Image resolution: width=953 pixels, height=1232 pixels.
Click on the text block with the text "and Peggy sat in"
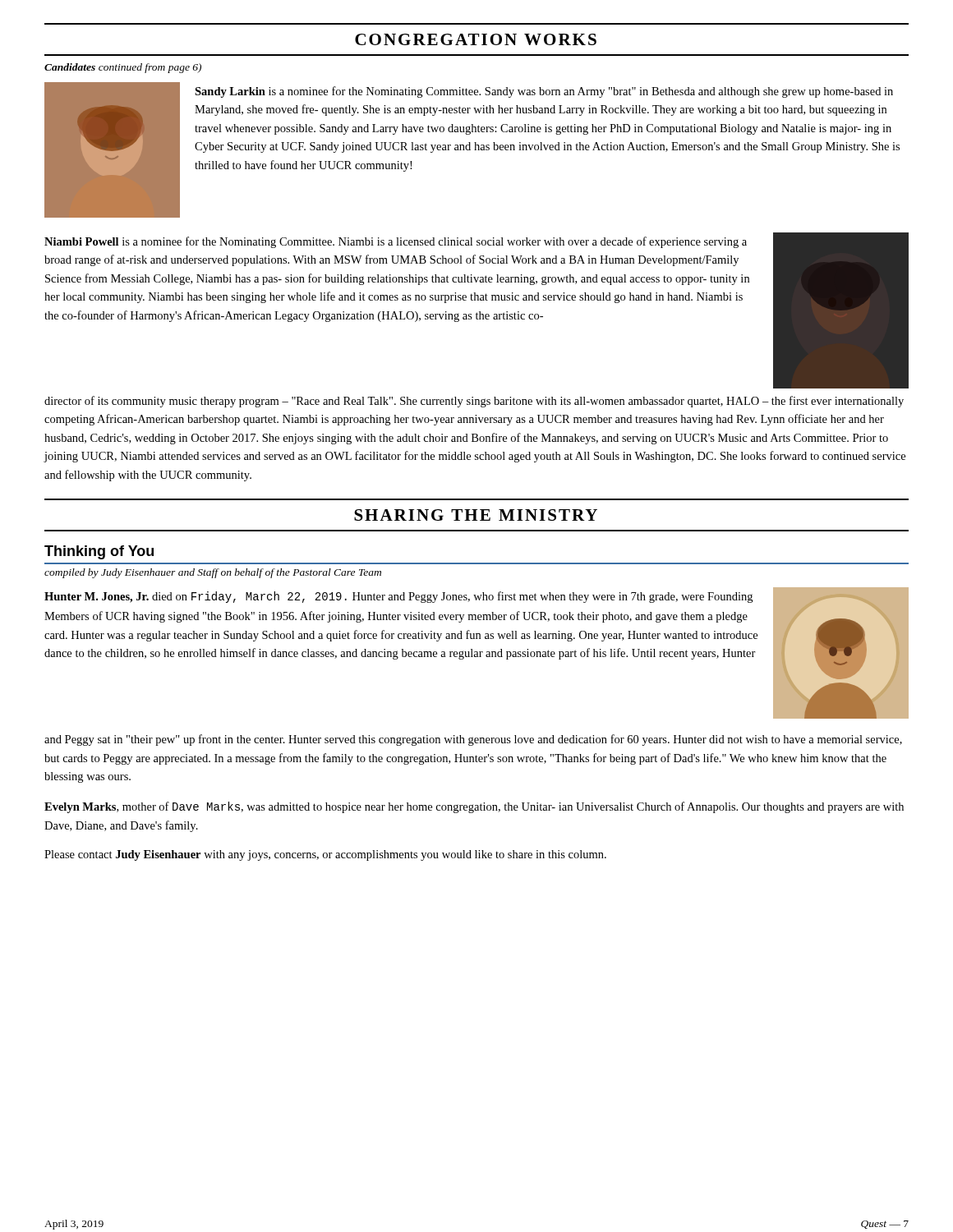[473, 758]
